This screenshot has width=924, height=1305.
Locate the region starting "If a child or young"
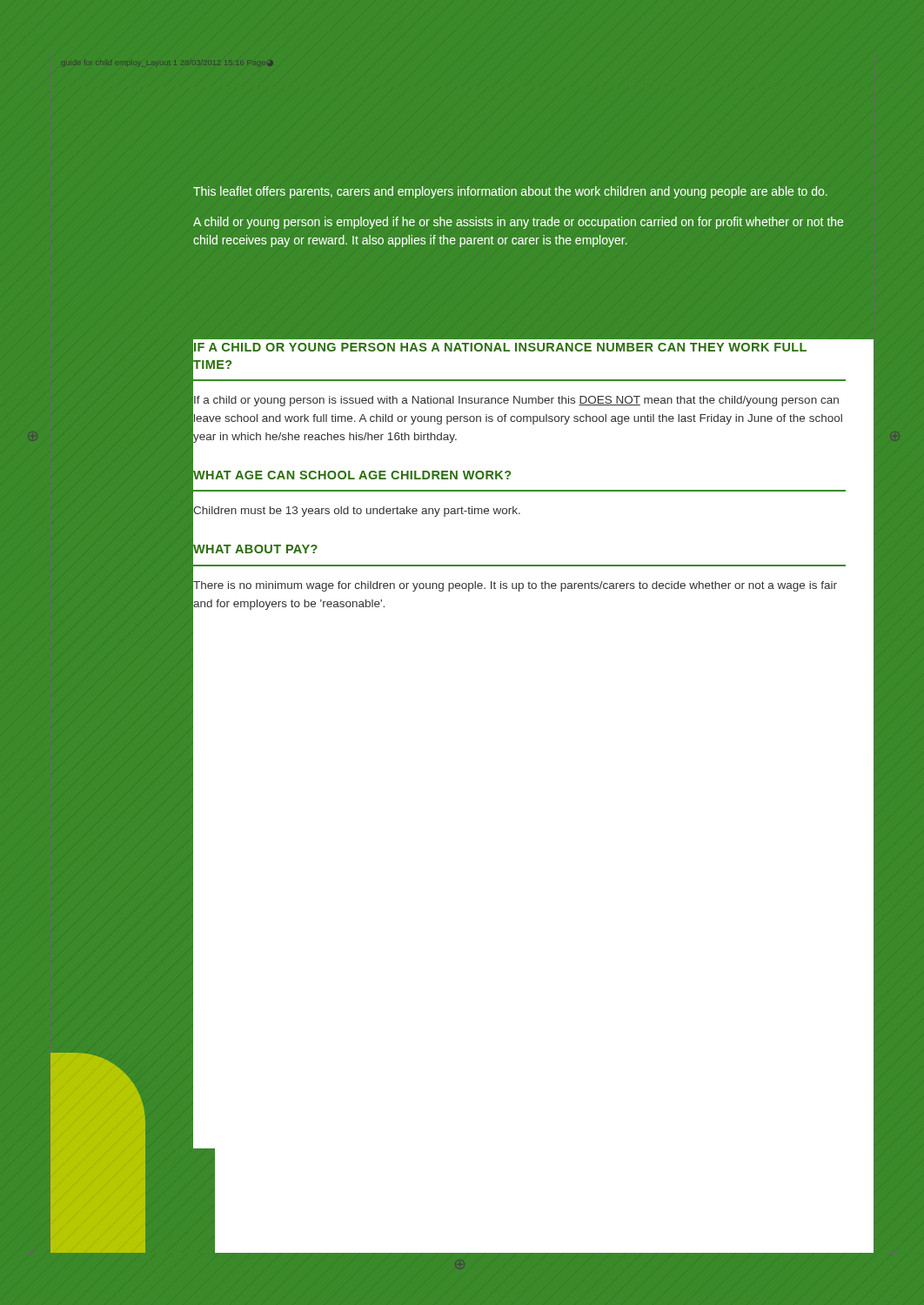[x=518, y=418]
